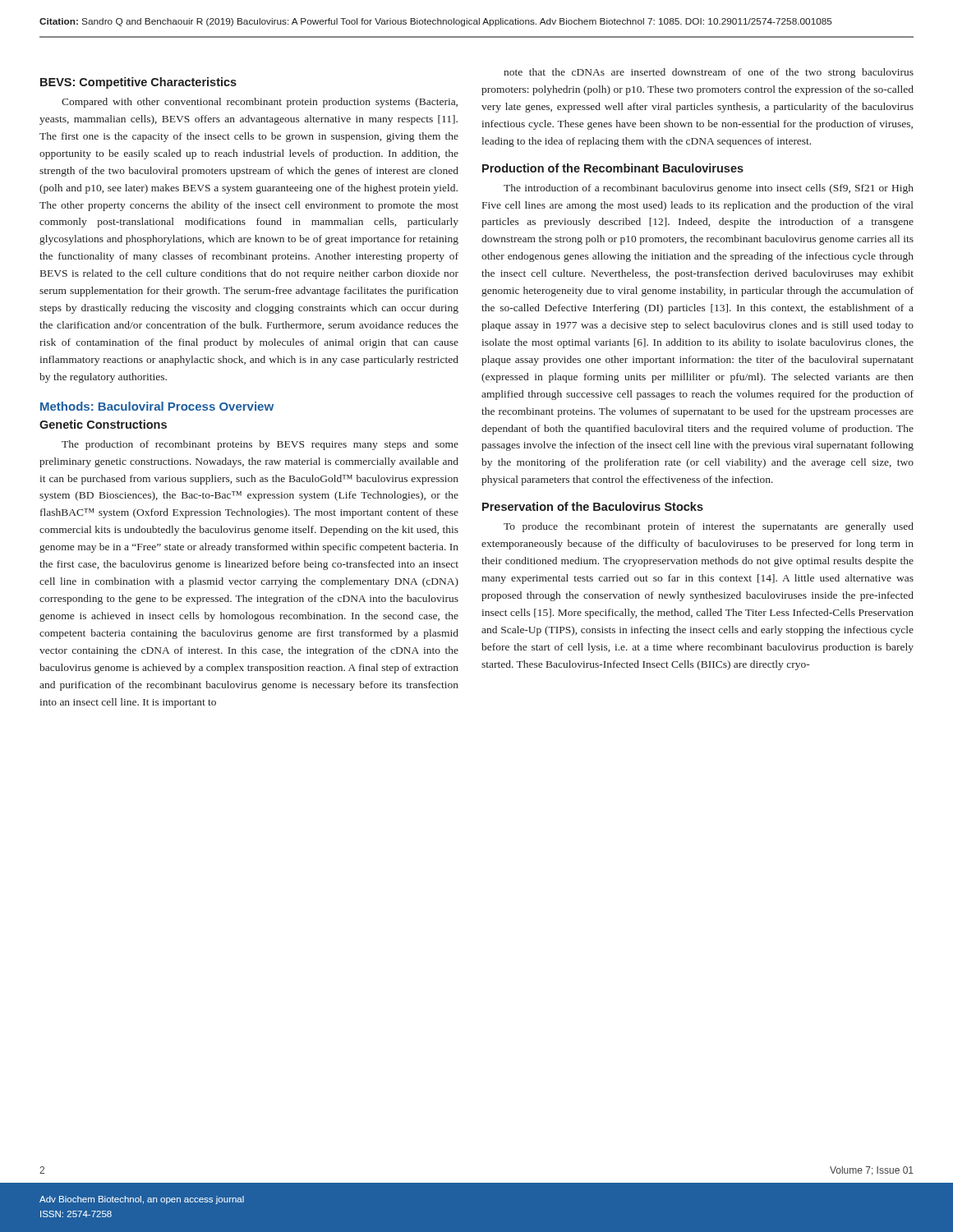Point to "Preservation of the Baculovirus Stocks"
Screen dimensions: 1232x953
592,507
